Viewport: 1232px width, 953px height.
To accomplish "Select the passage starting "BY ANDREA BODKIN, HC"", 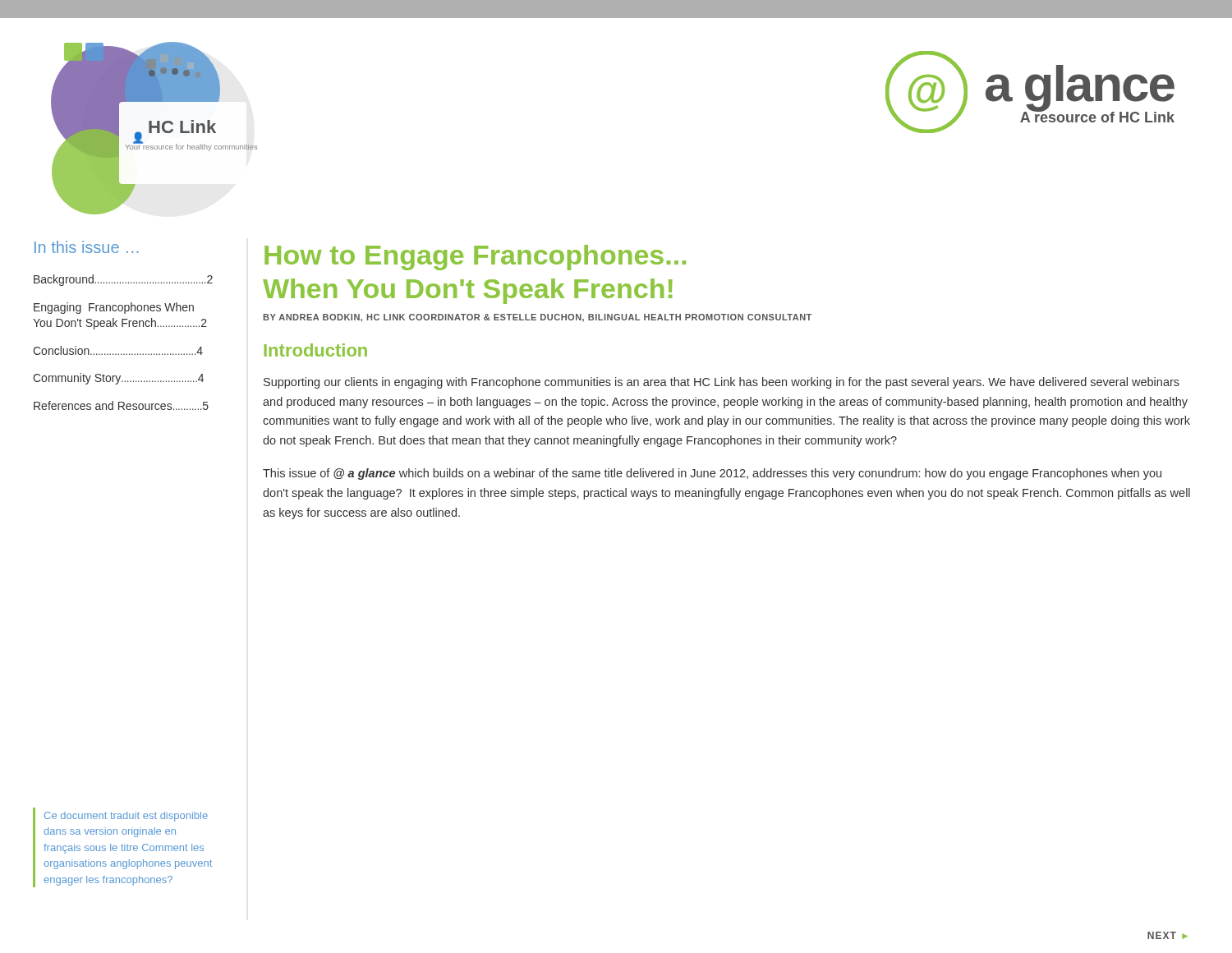I will pyautogui.click(x=537, y=317).
